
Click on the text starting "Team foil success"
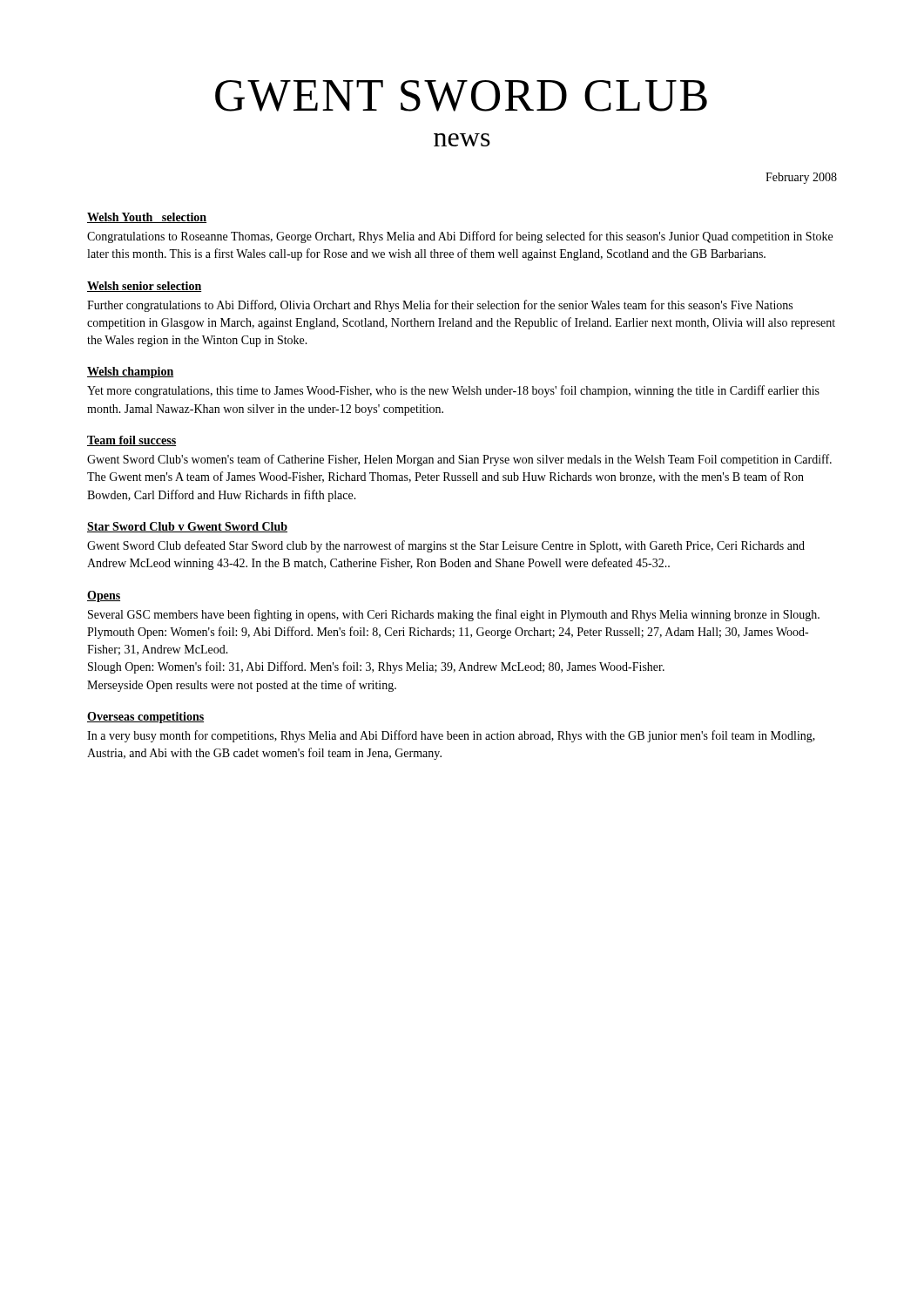[x=132, y=441]
